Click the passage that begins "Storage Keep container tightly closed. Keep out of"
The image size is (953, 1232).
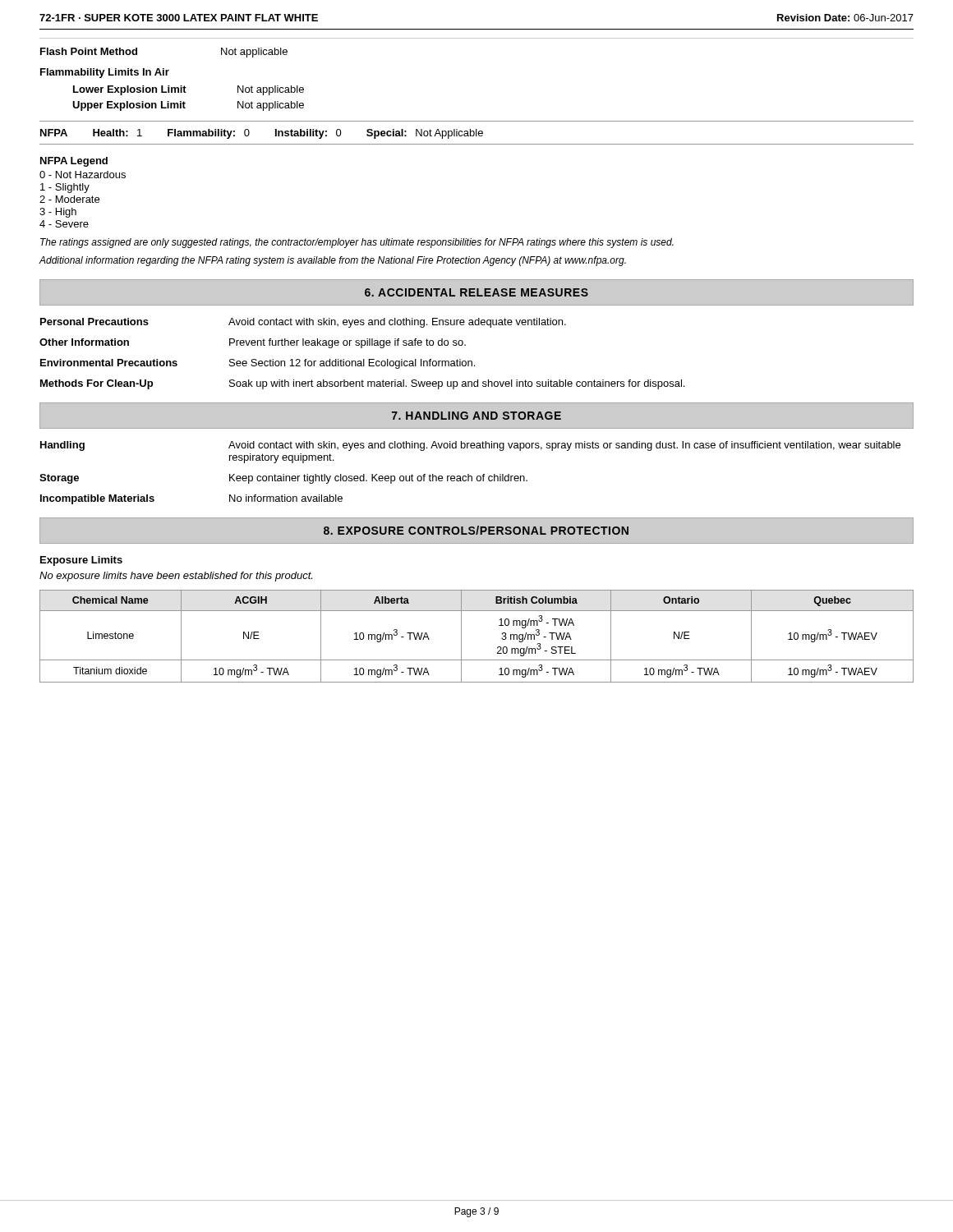(476, 478)
